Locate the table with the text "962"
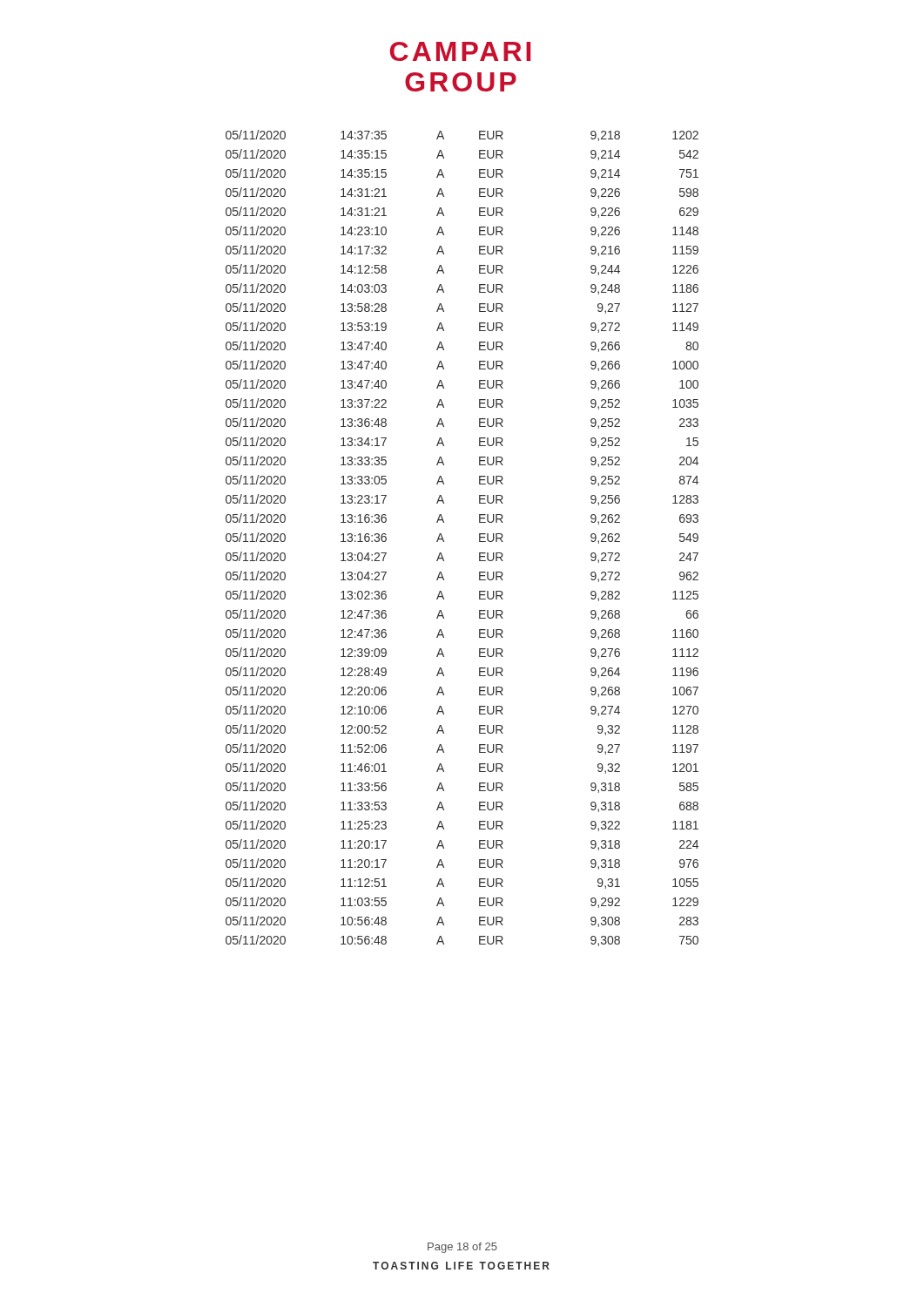The image size is (924, 1307). coord(462,538)
